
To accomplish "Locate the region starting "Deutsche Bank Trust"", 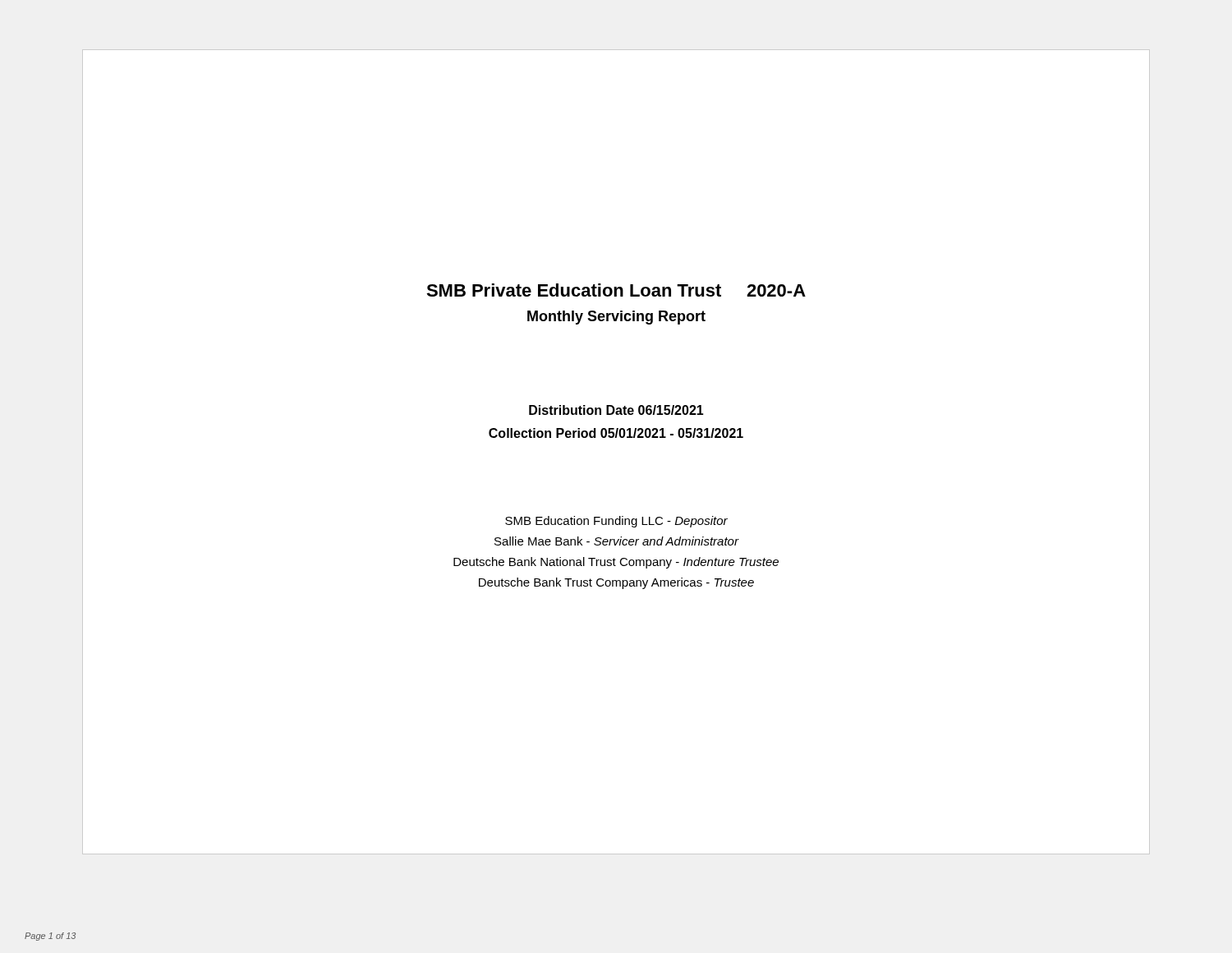I will (x=616, y=582).
